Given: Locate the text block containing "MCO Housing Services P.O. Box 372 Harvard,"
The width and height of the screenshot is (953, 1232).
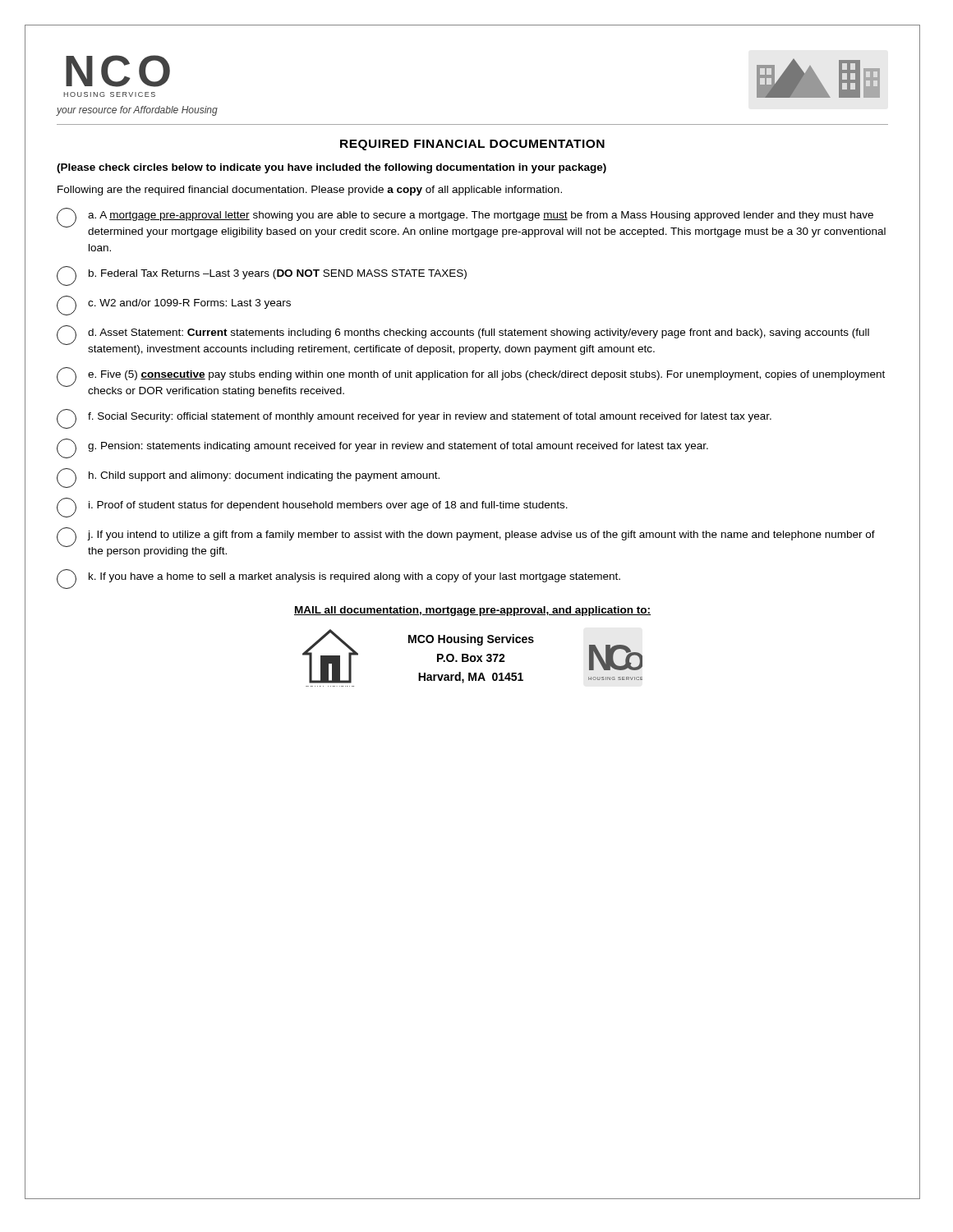Looking at the screenshot, I should [x=471, y=658].
